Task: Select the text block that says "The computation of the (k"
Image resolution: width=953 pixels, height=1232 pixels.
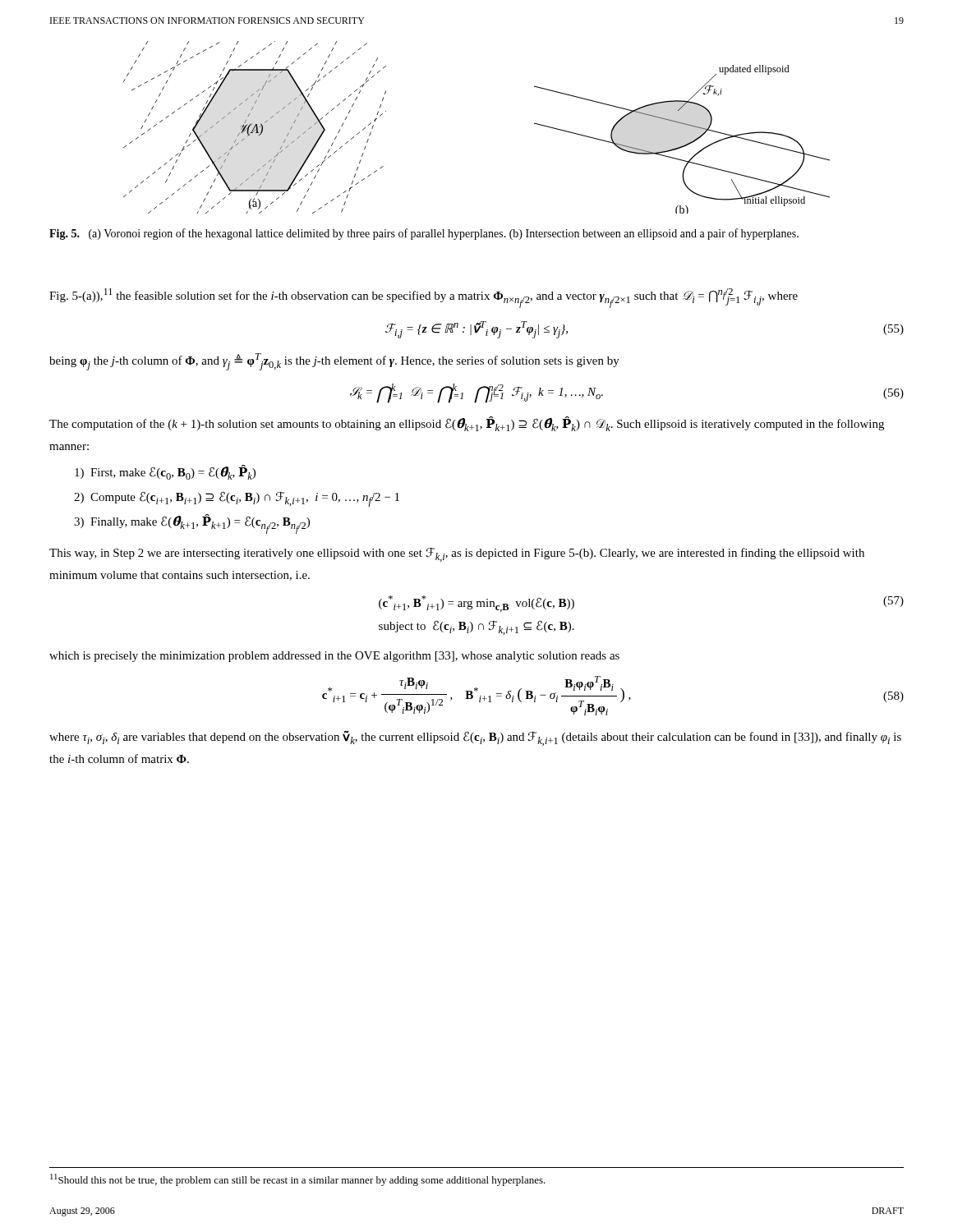Action: [467, 435]
